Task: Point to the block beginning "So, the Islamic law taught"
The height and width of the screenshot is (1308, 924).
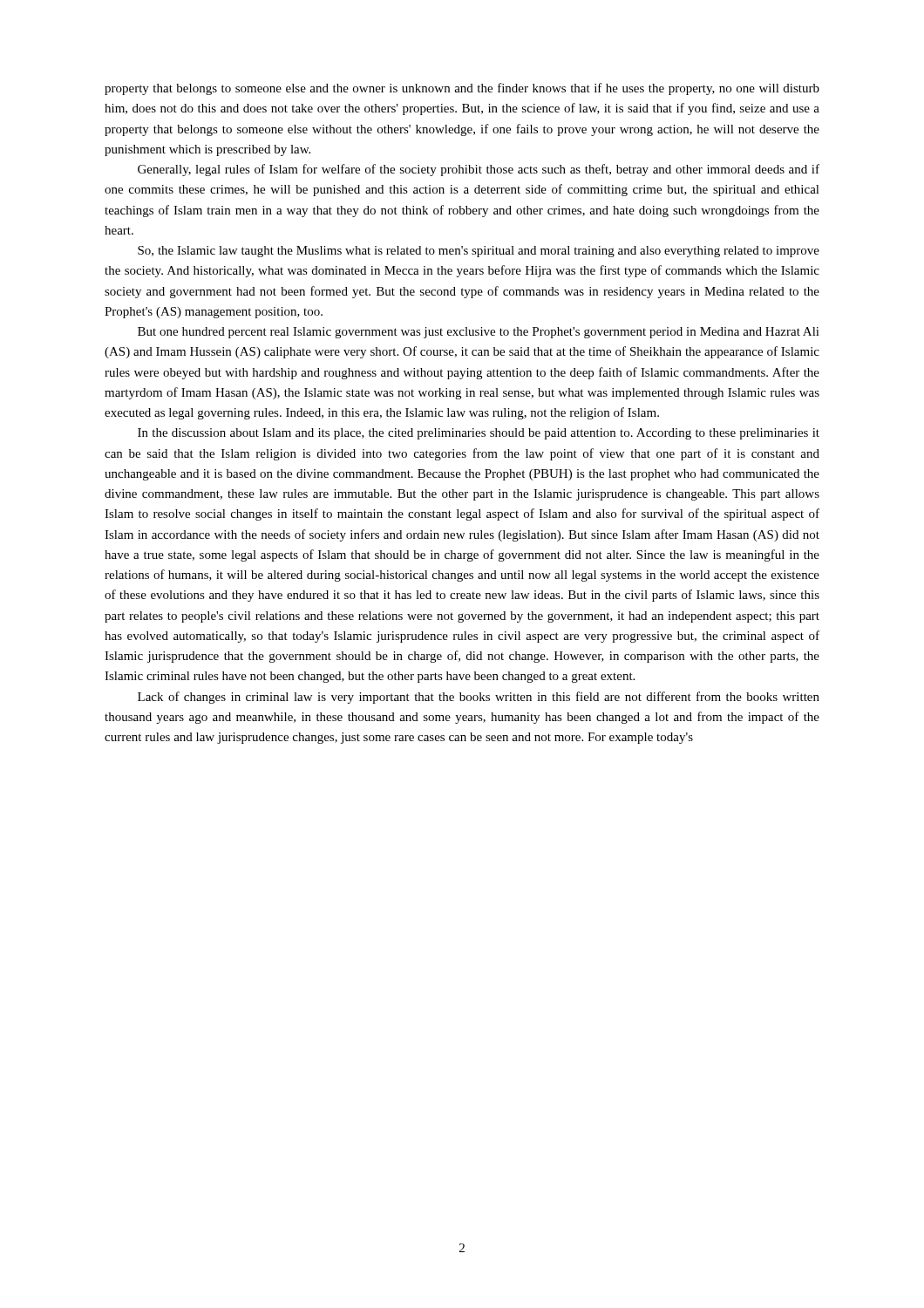Action: [462, 281]
